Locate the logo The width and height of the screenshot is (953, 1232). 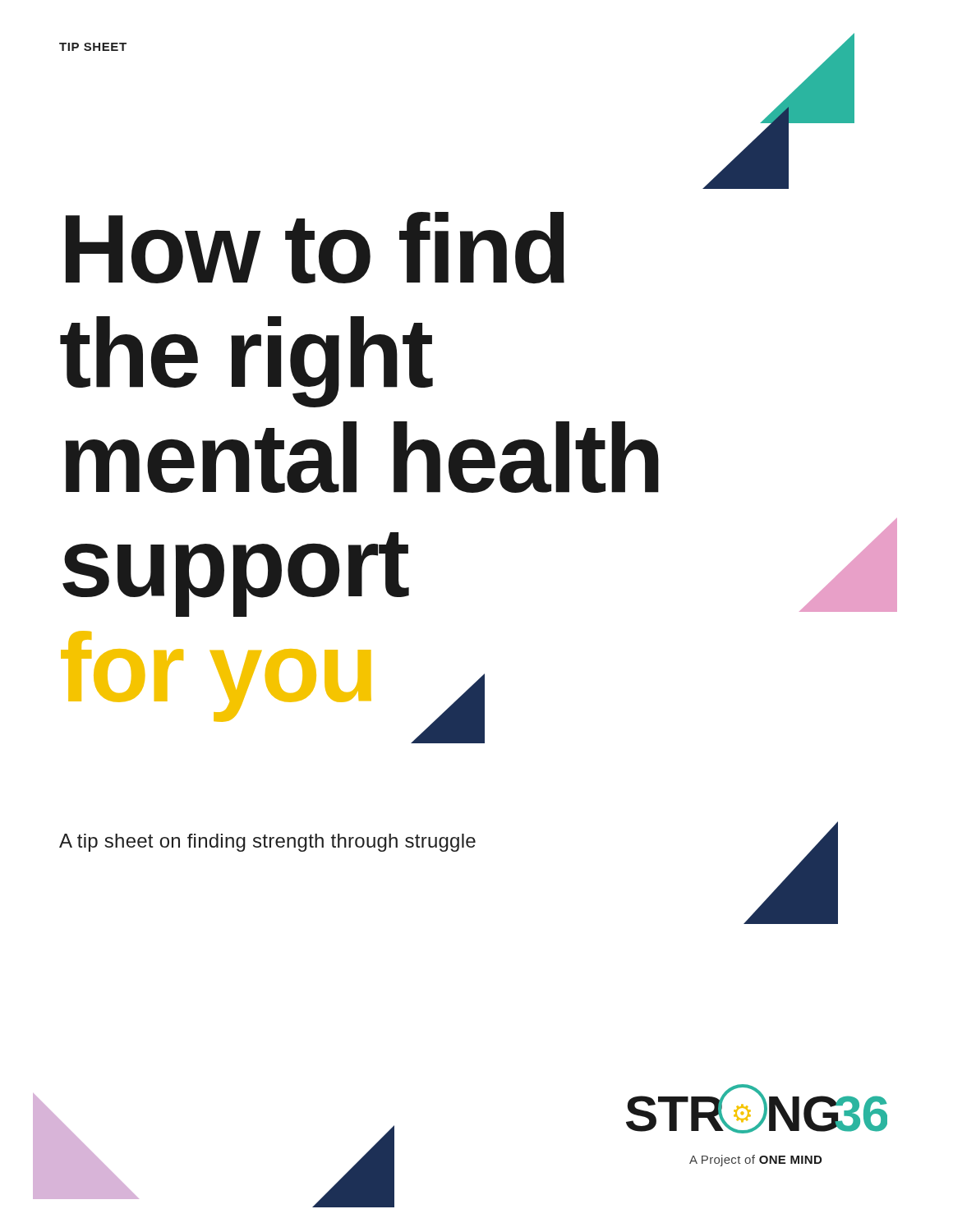[x=756, y=1122]
